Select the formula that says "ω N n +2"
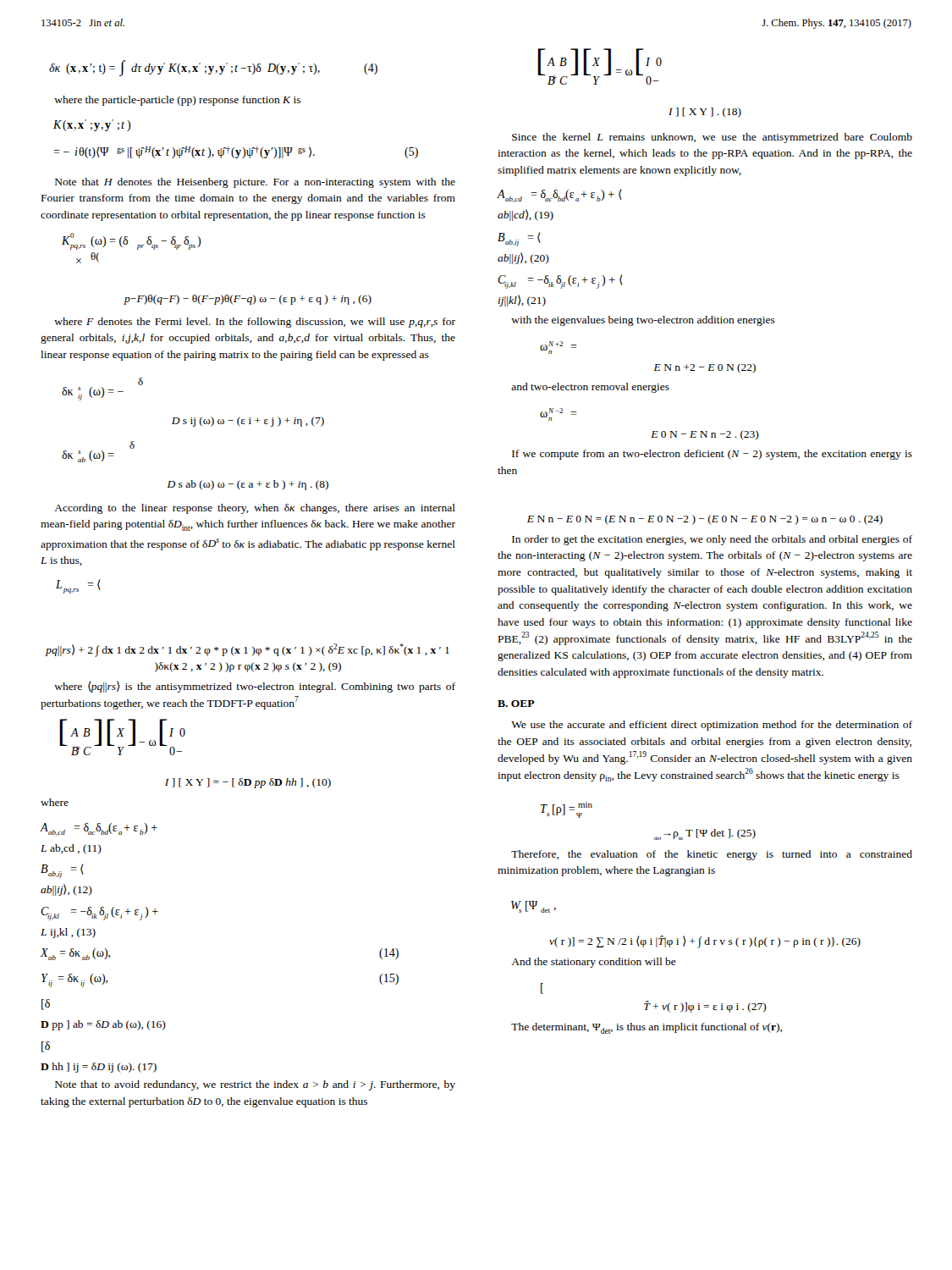952x1270 pixels. [x=705, y=353]
